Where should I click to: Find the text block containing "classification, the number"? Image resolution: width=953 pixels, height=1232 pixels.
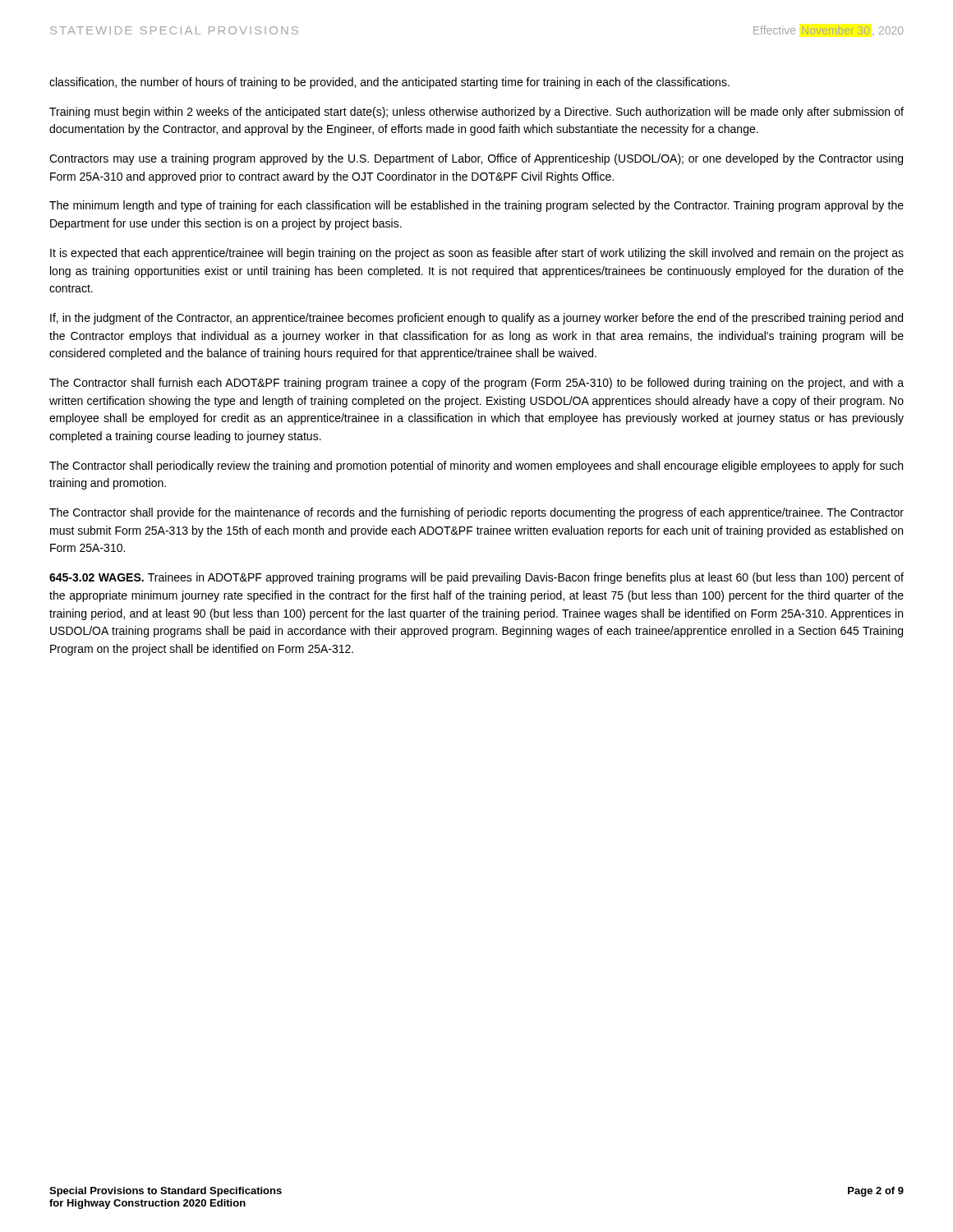(x=390, y=82)
